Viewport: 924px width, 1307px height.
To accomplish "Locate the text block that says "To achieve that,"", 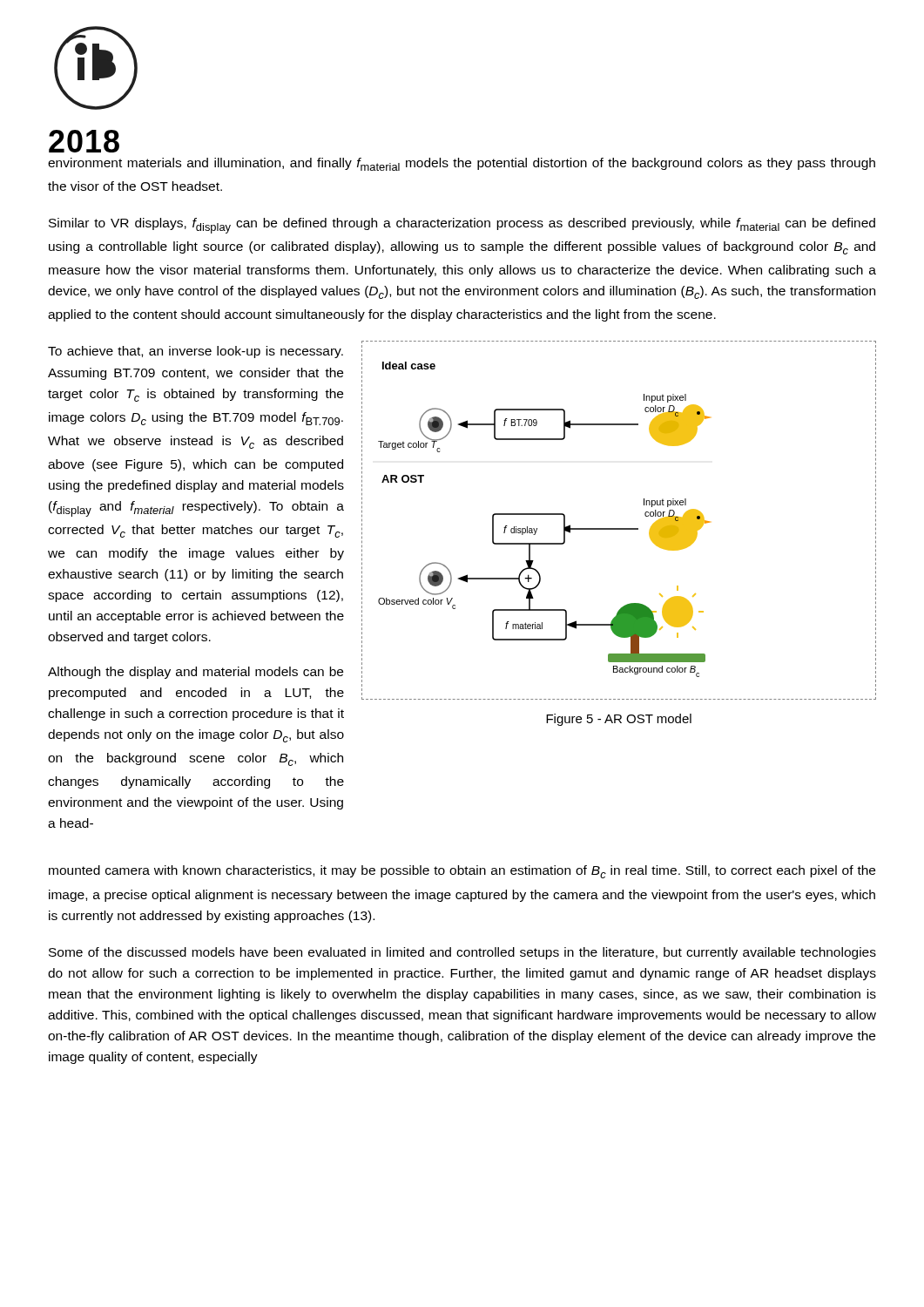I will 196,588.
